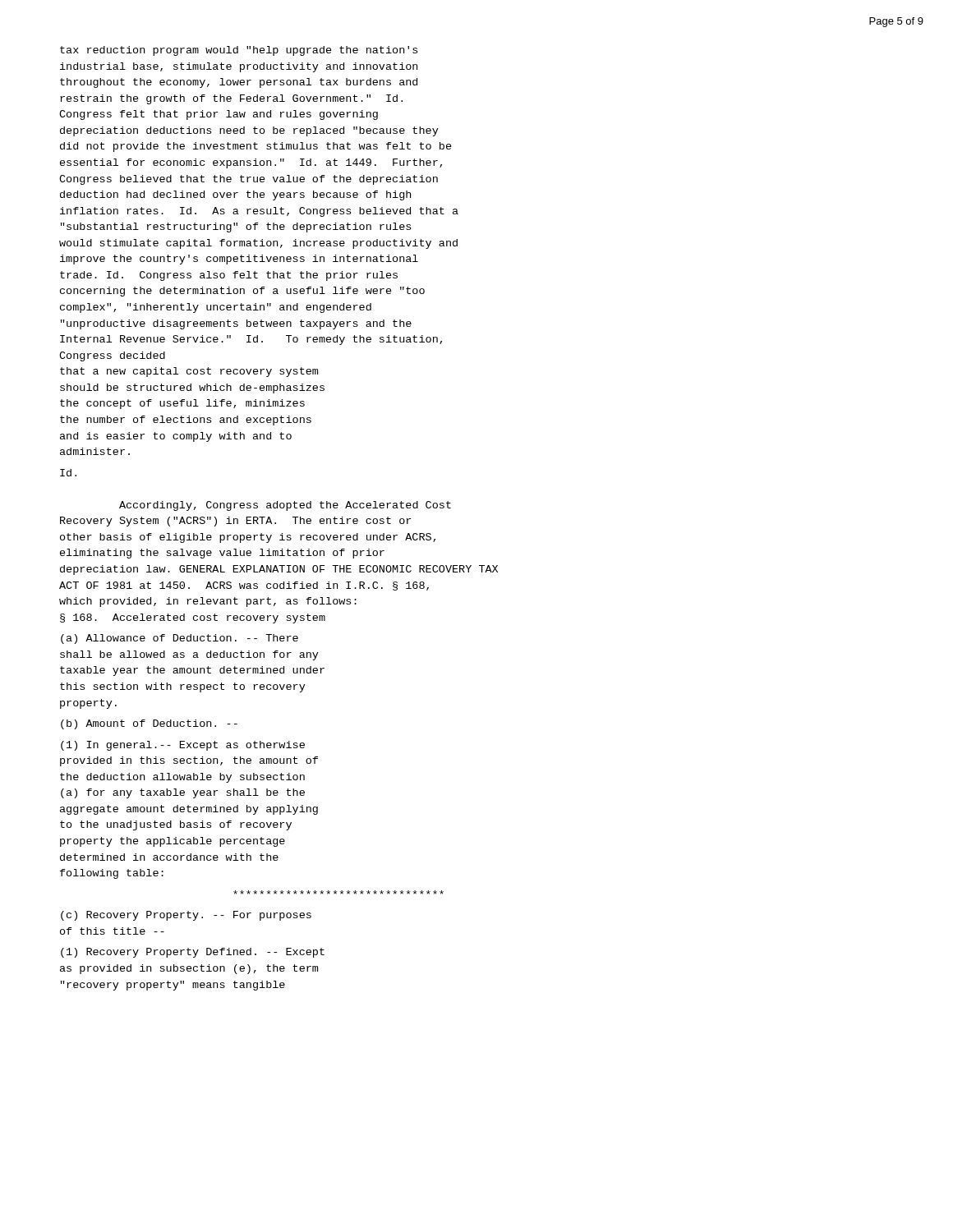953x1232 pixels.
Task: Click on the block starting "Id. Accordingly, Congress adopted the Accelerated"
Action: (x=279, y=546)
